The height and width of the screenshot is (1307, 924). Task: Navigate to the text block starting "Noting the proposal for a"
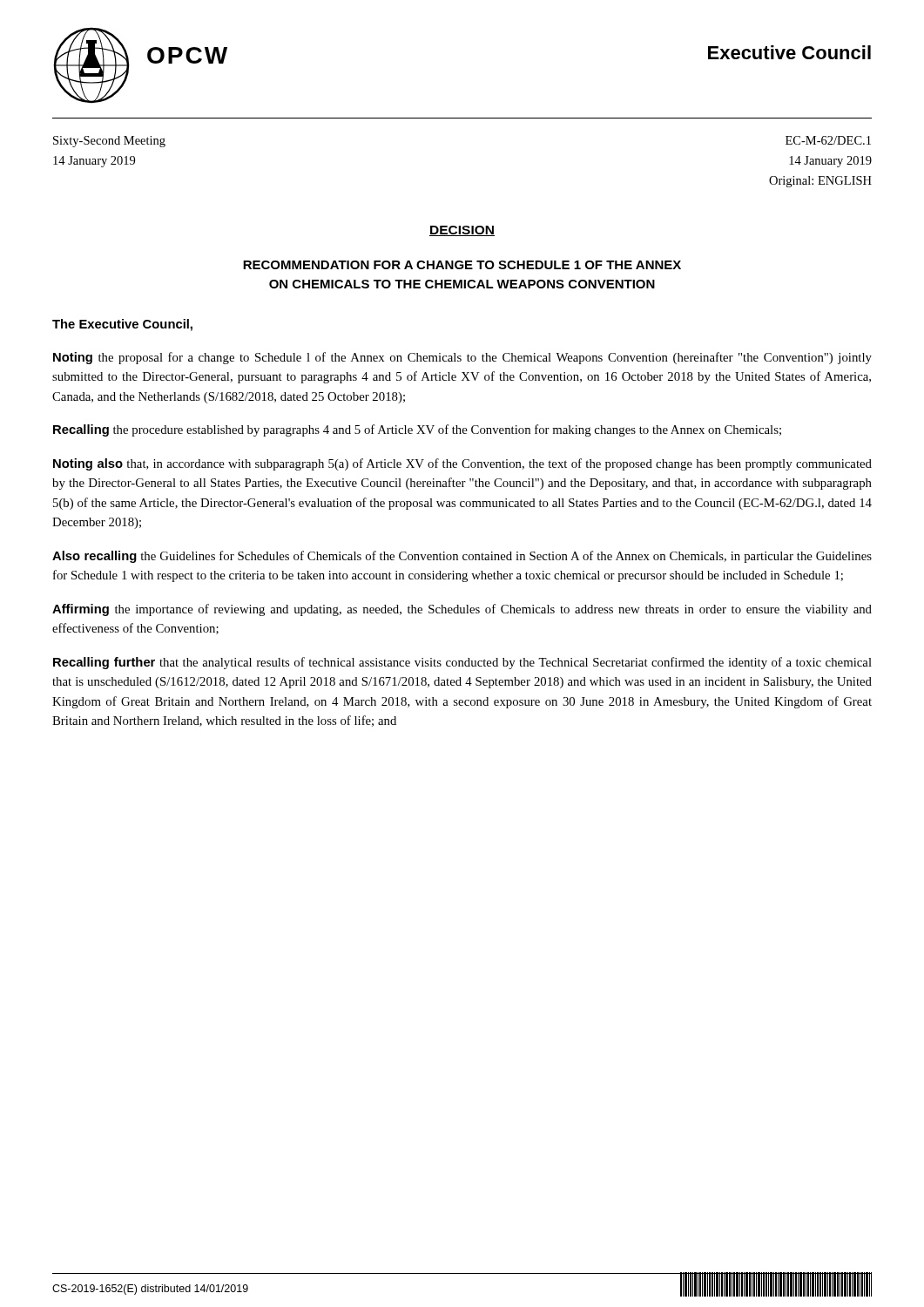click(x=462, y=377)
